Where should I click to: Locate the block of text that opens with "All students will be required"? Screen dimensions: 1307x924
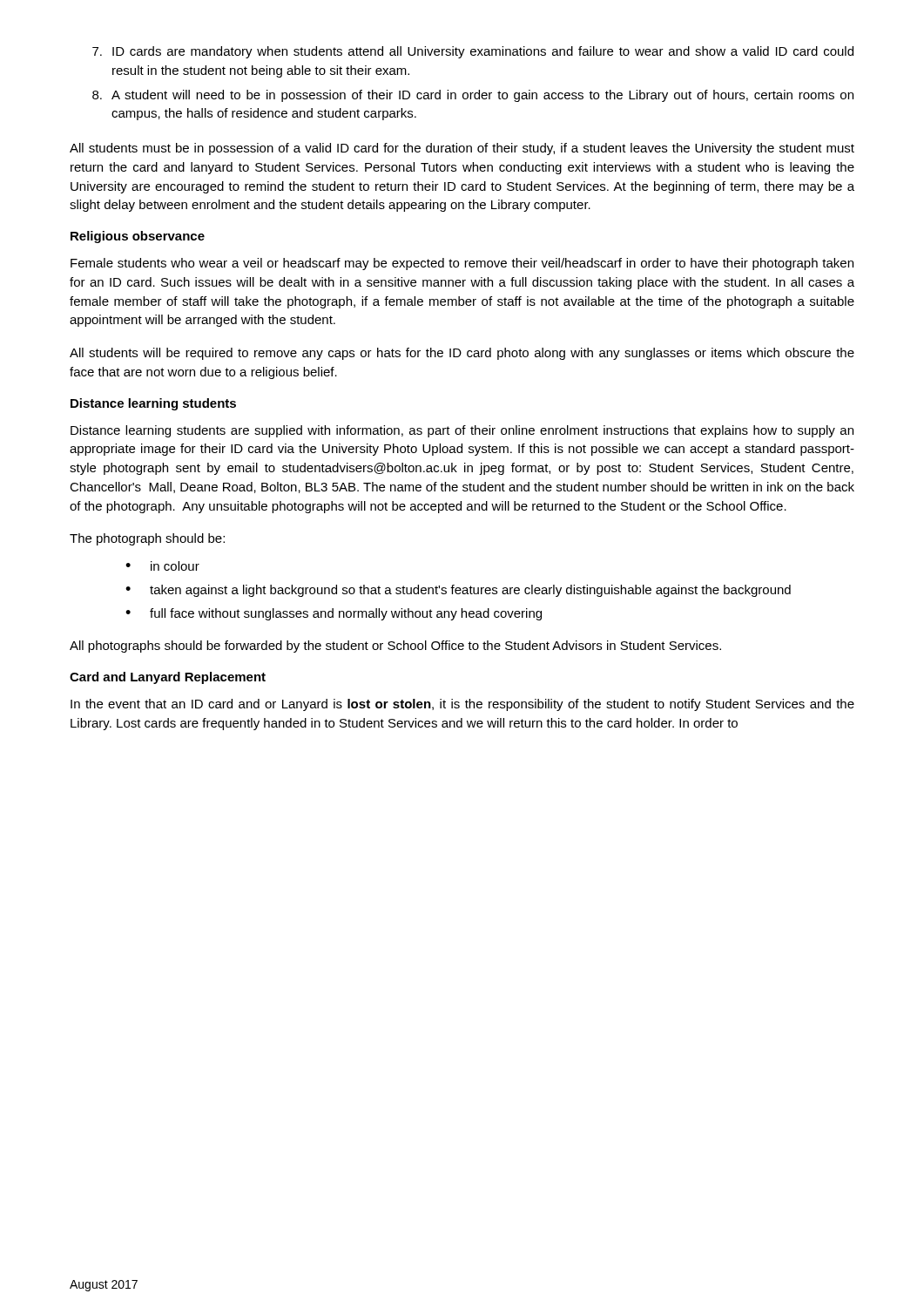(x=462, y=362)
